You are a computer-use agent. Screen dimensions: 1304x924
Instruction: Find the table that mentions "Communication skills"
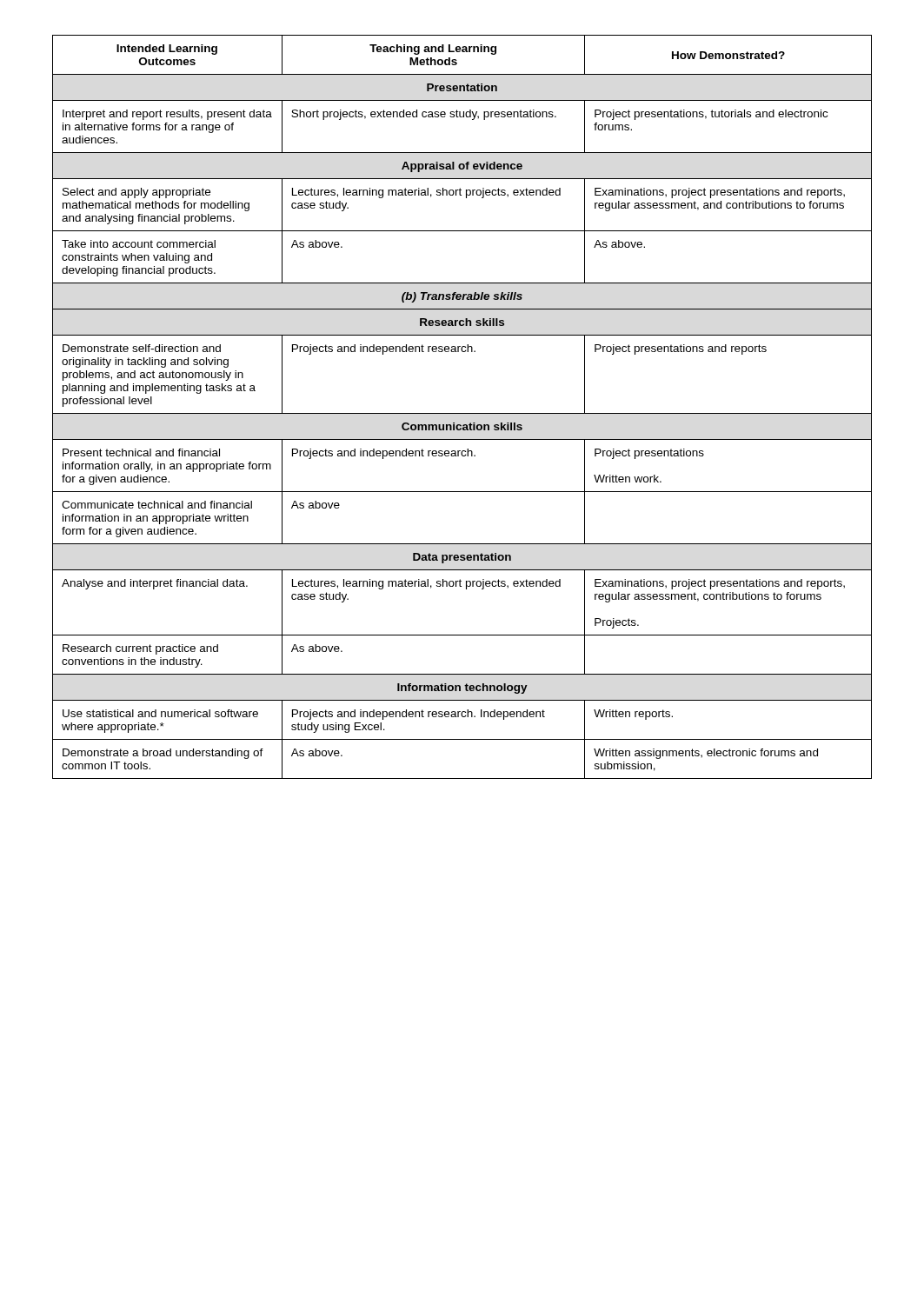pos(462,407)
